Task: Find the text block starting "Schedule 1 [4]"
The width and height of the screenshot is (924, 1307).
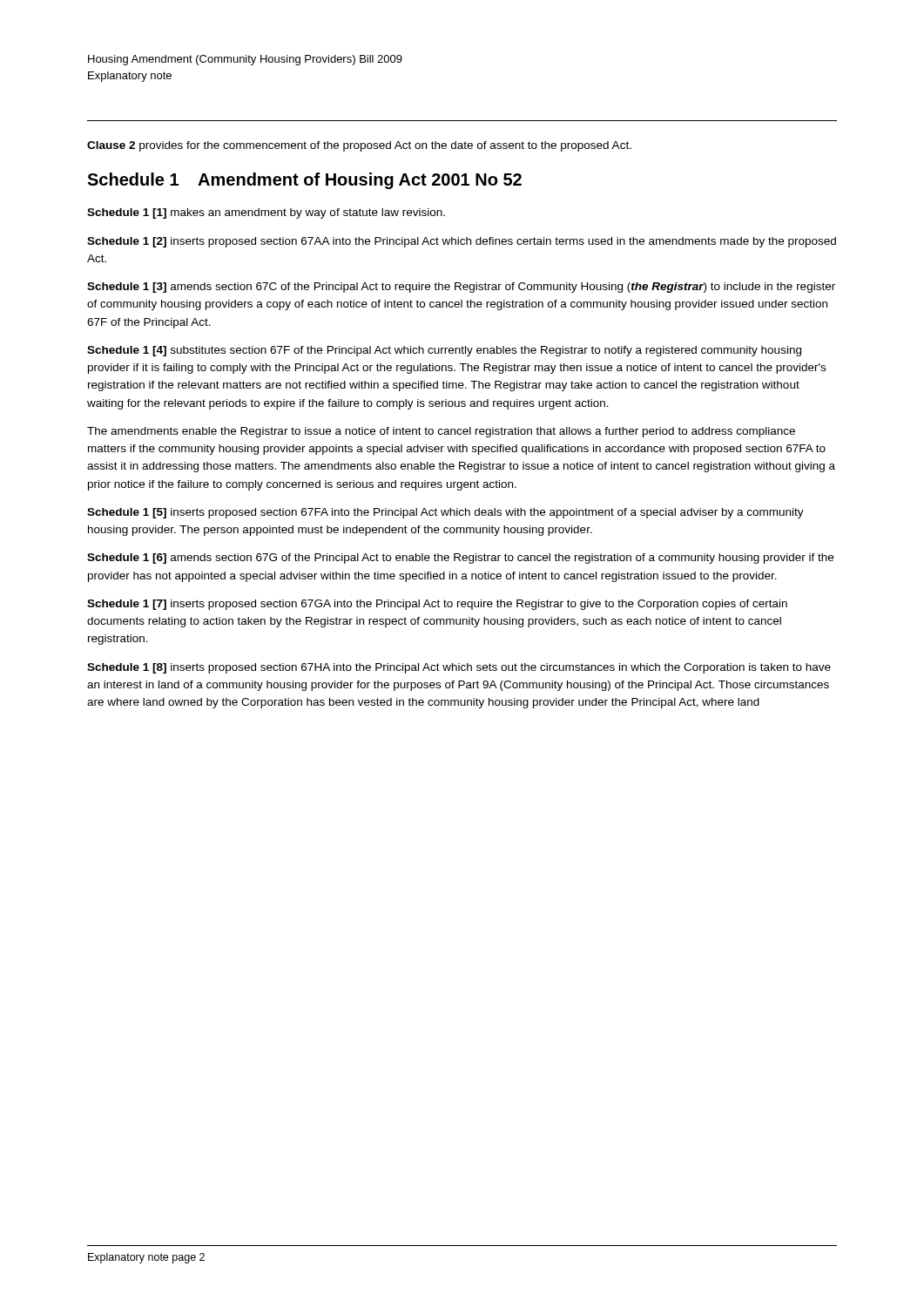Action: click(457, 376)
